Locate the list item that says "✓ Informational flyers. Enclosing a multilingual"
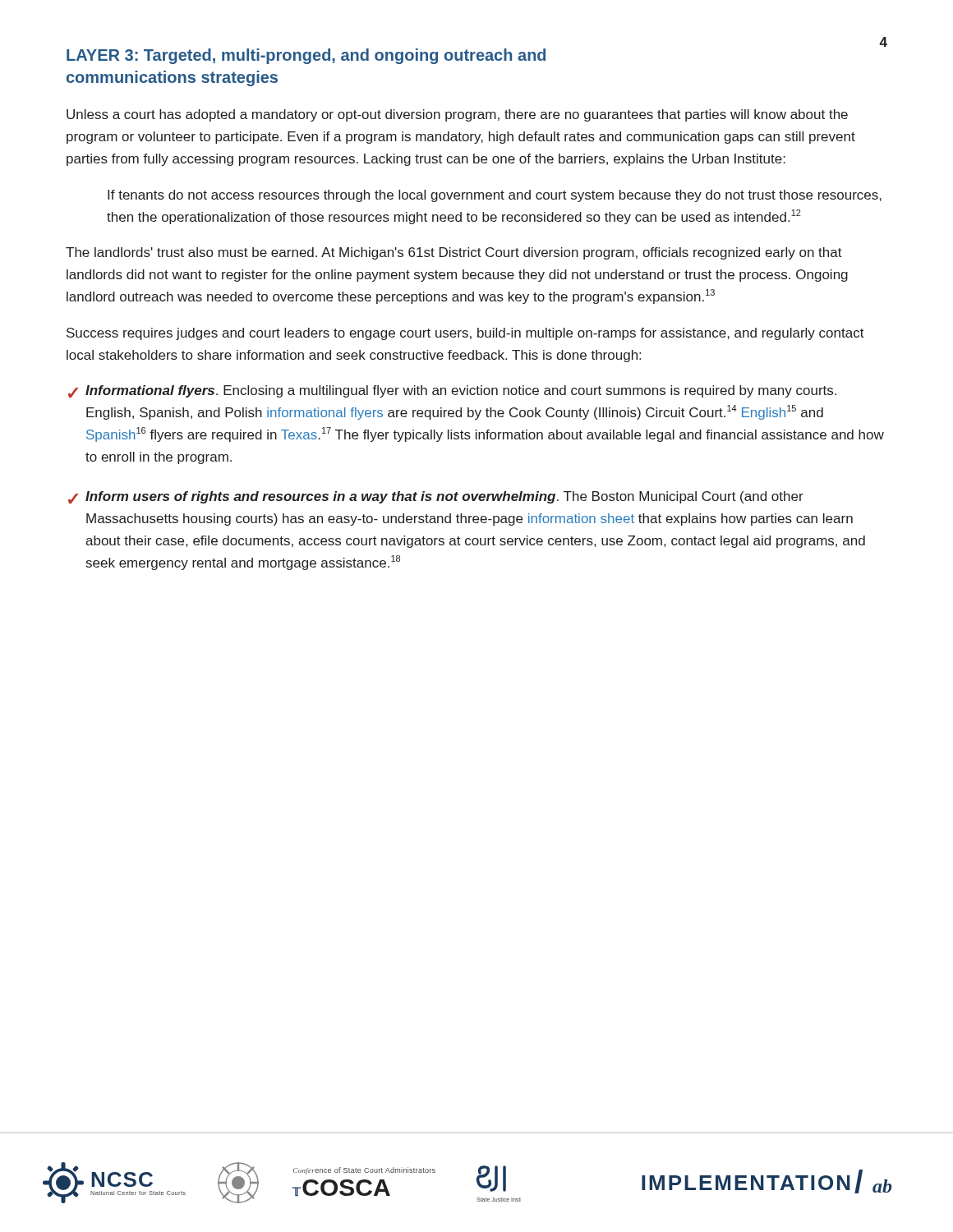953x1232 pixels. [x=476, y=424]
